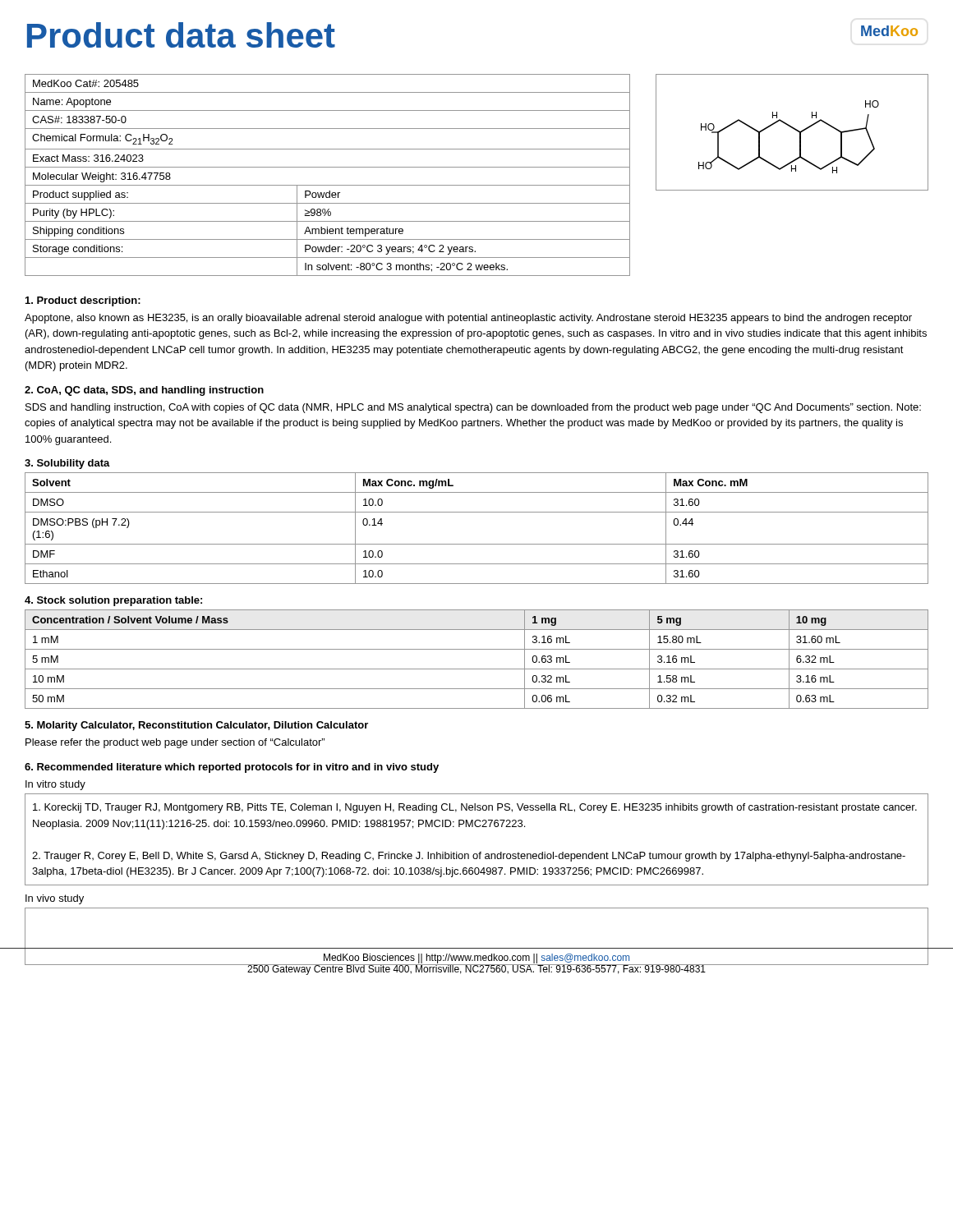Click on the region starting "SDS and handling instruction, CoA with"
This screenshot has width=953, height=1232.
coord(473,423)
